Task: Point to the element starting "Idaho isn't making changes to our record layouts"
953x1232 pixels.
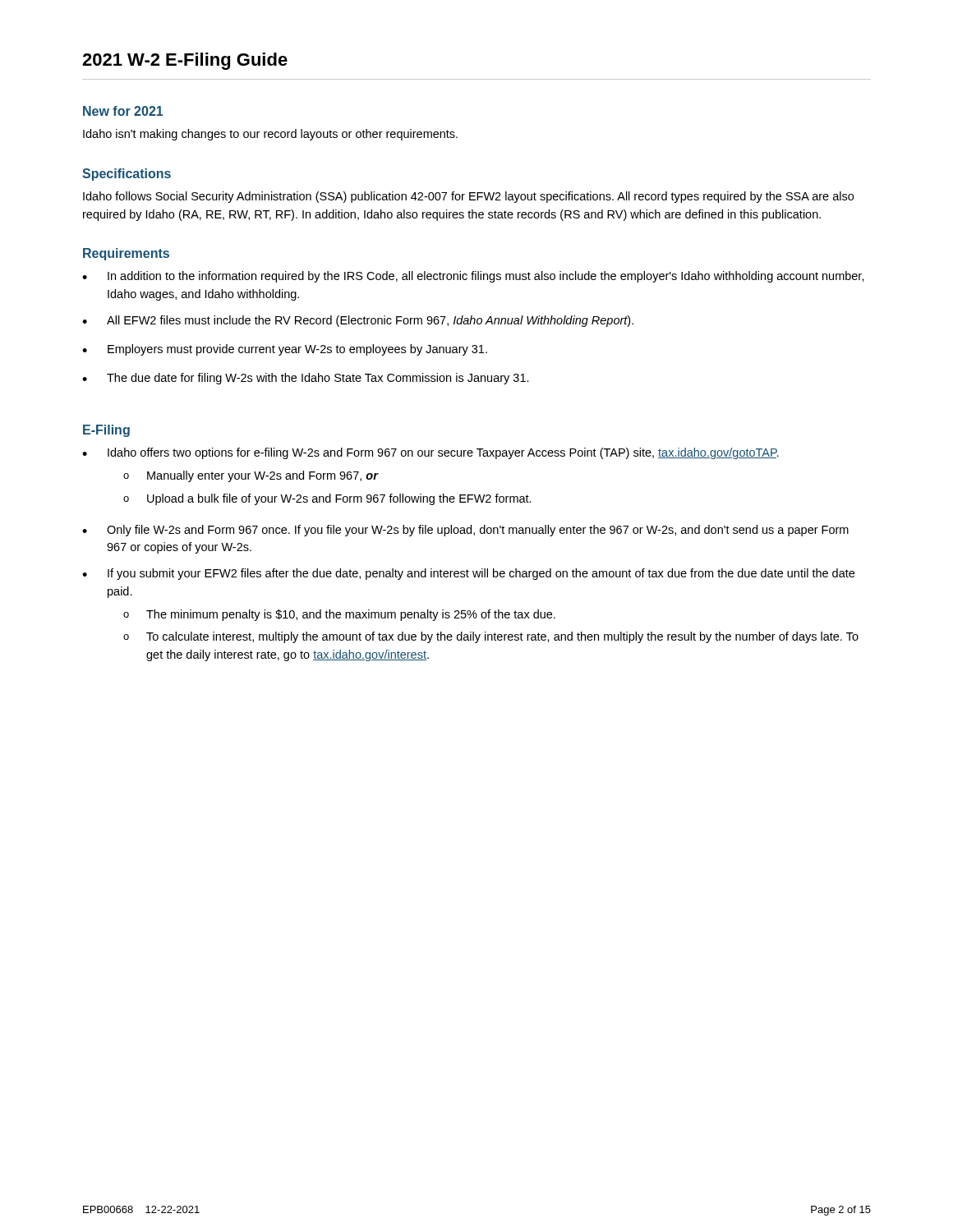Action: (270, 134)
